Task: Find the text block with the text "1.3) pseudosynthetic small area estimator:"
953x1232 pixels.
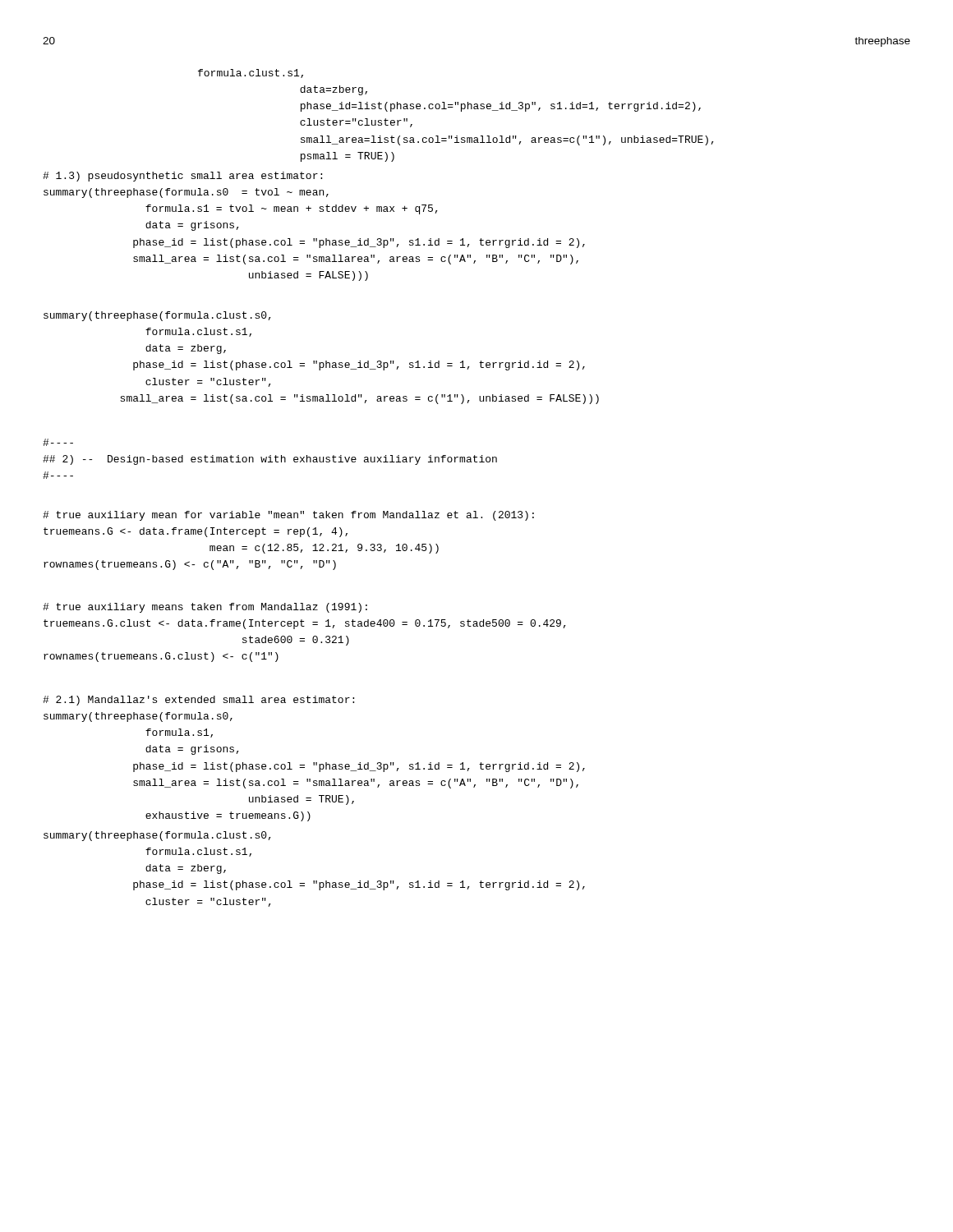Action: (182, 177)
